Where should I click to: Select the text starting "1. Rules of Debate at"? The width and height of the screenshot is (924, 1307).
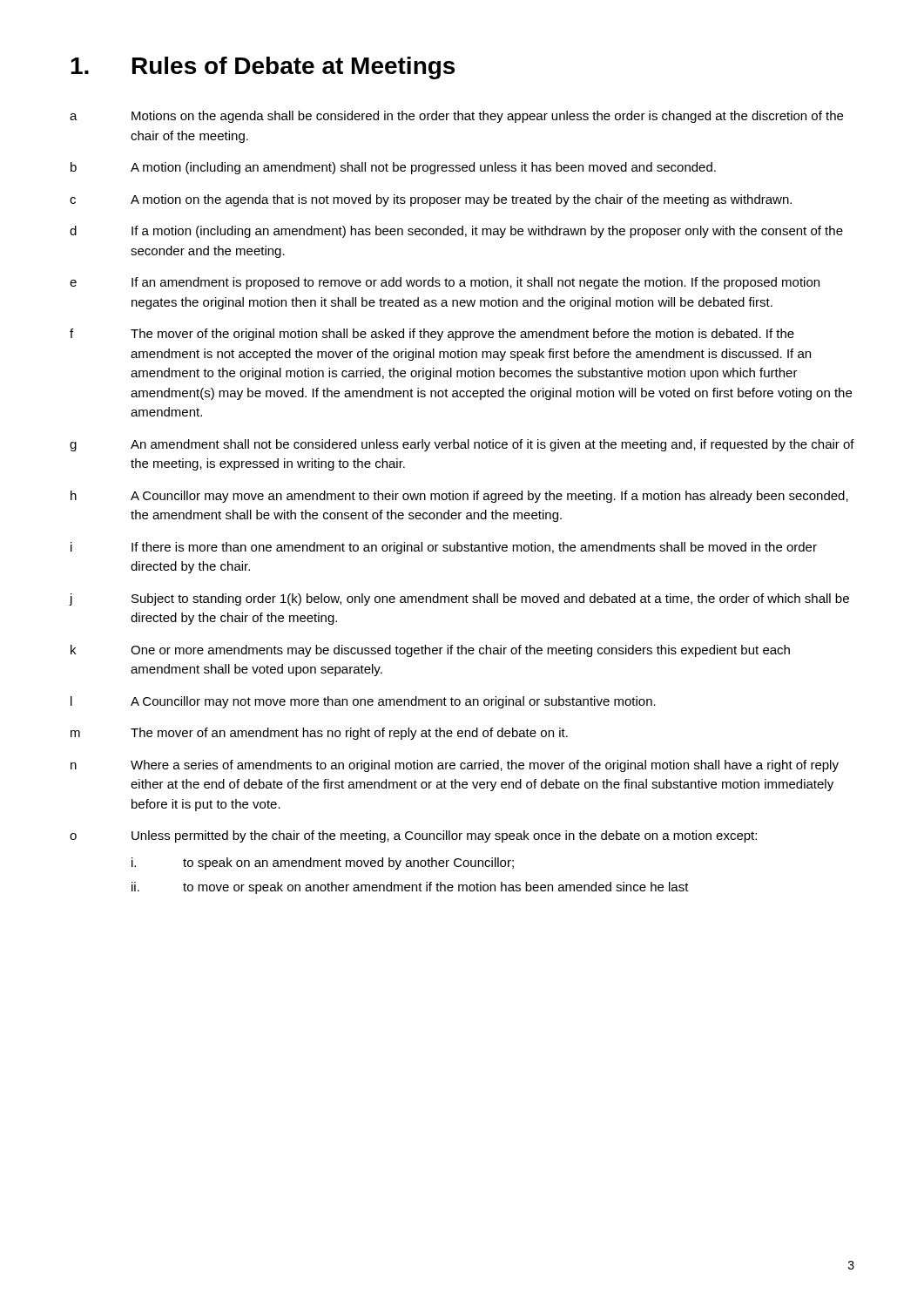[263, 66]
